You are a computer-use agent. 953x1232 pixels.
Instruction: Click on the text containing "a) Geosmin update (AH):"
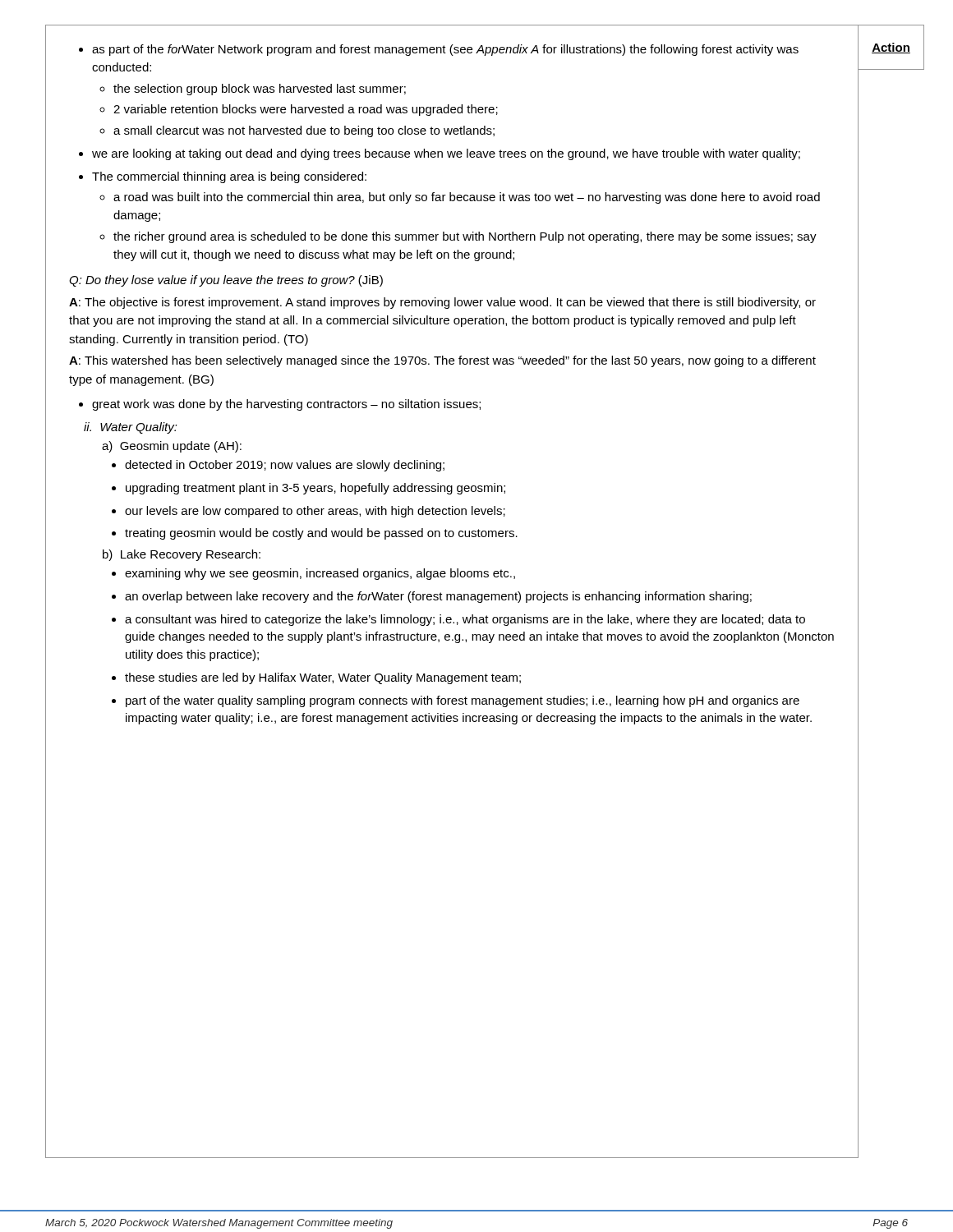pos(172,446)
